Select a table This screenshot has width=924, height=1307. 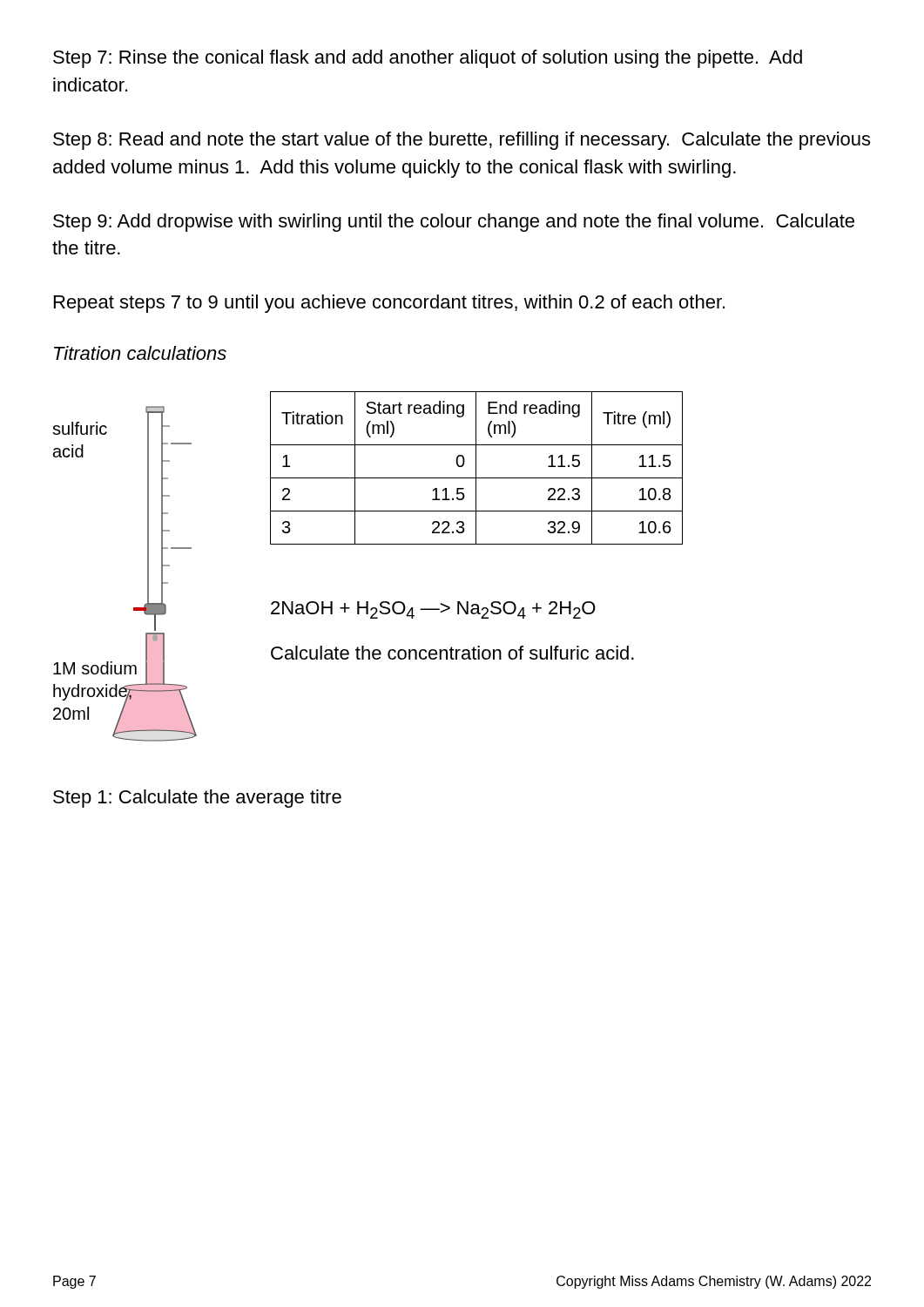tap(571, 481)
